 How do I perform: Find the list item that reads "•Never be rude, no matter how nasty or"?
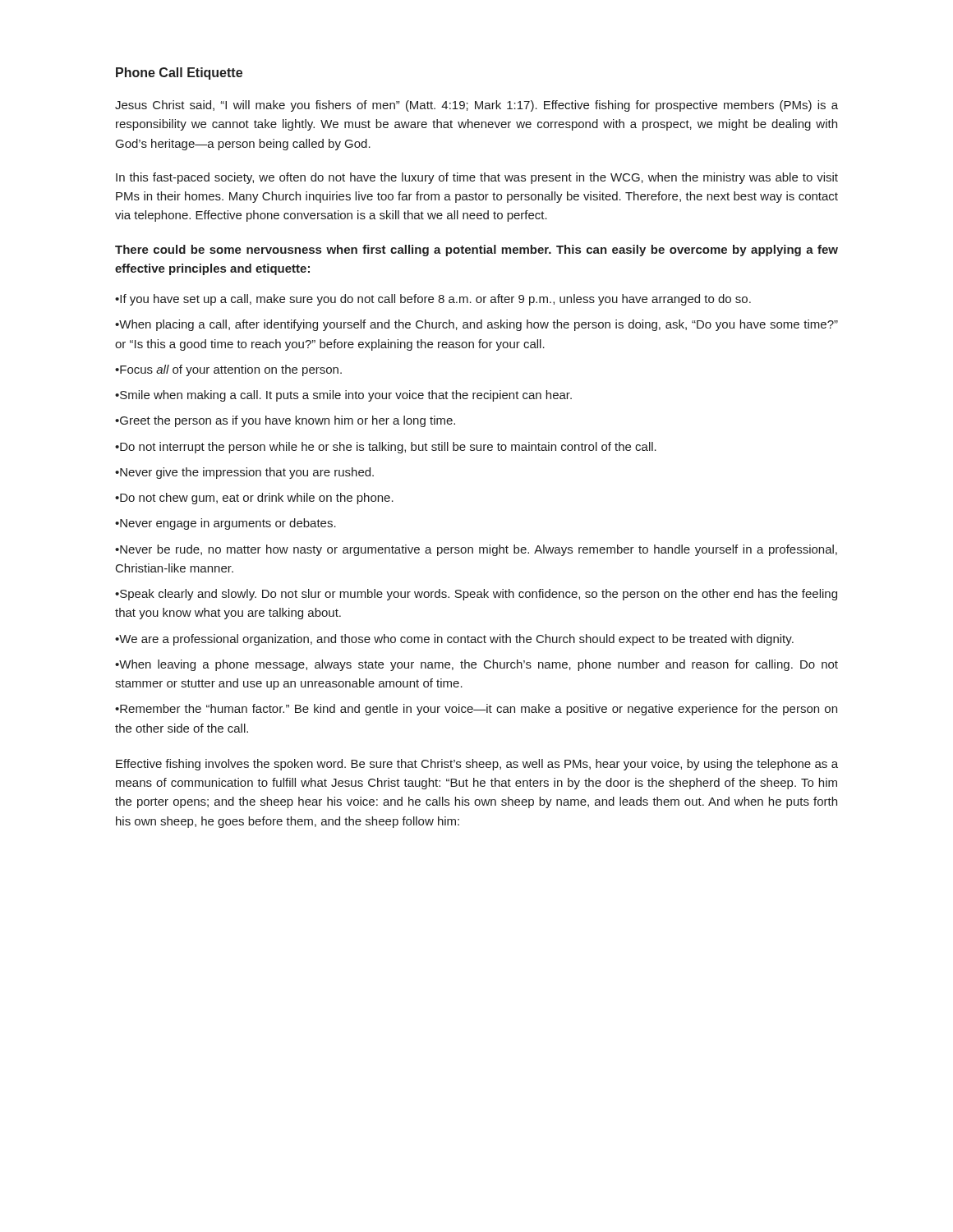476,558
